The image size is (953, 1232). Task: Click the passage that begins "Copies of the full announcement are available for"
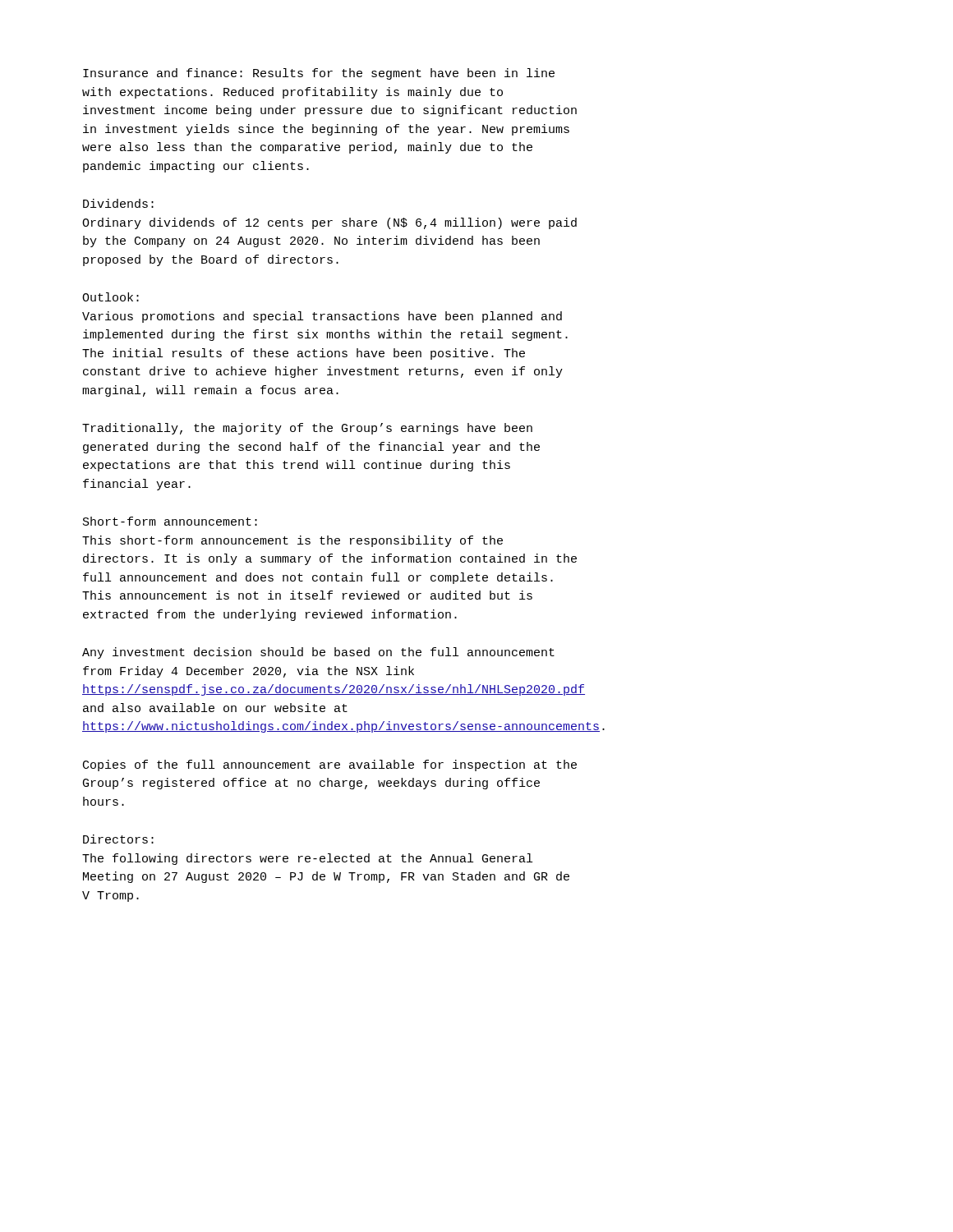click(330, 784)
